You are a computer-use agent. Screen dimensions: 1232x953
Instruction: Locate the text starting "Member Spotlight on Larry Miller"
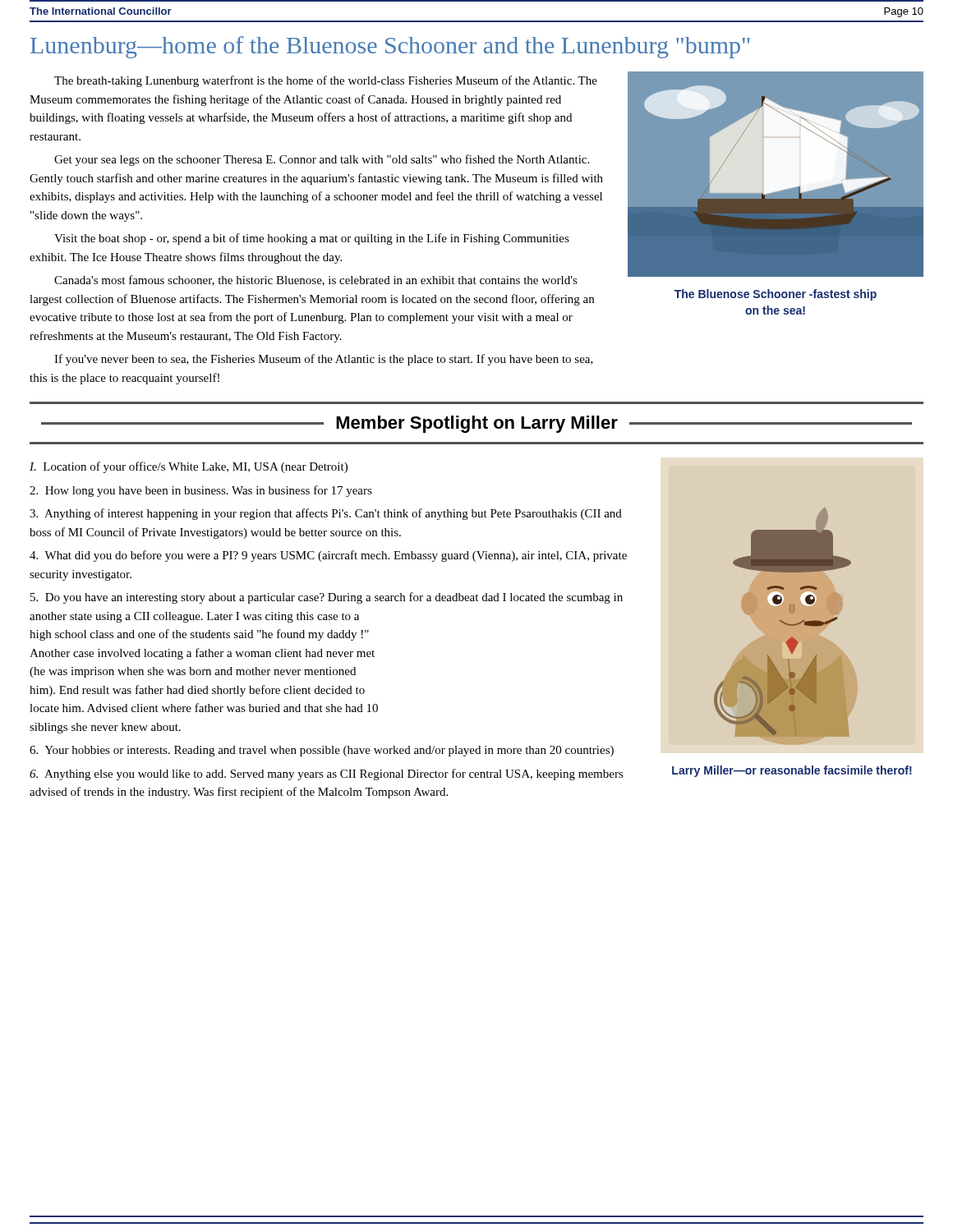coord(477,423)
